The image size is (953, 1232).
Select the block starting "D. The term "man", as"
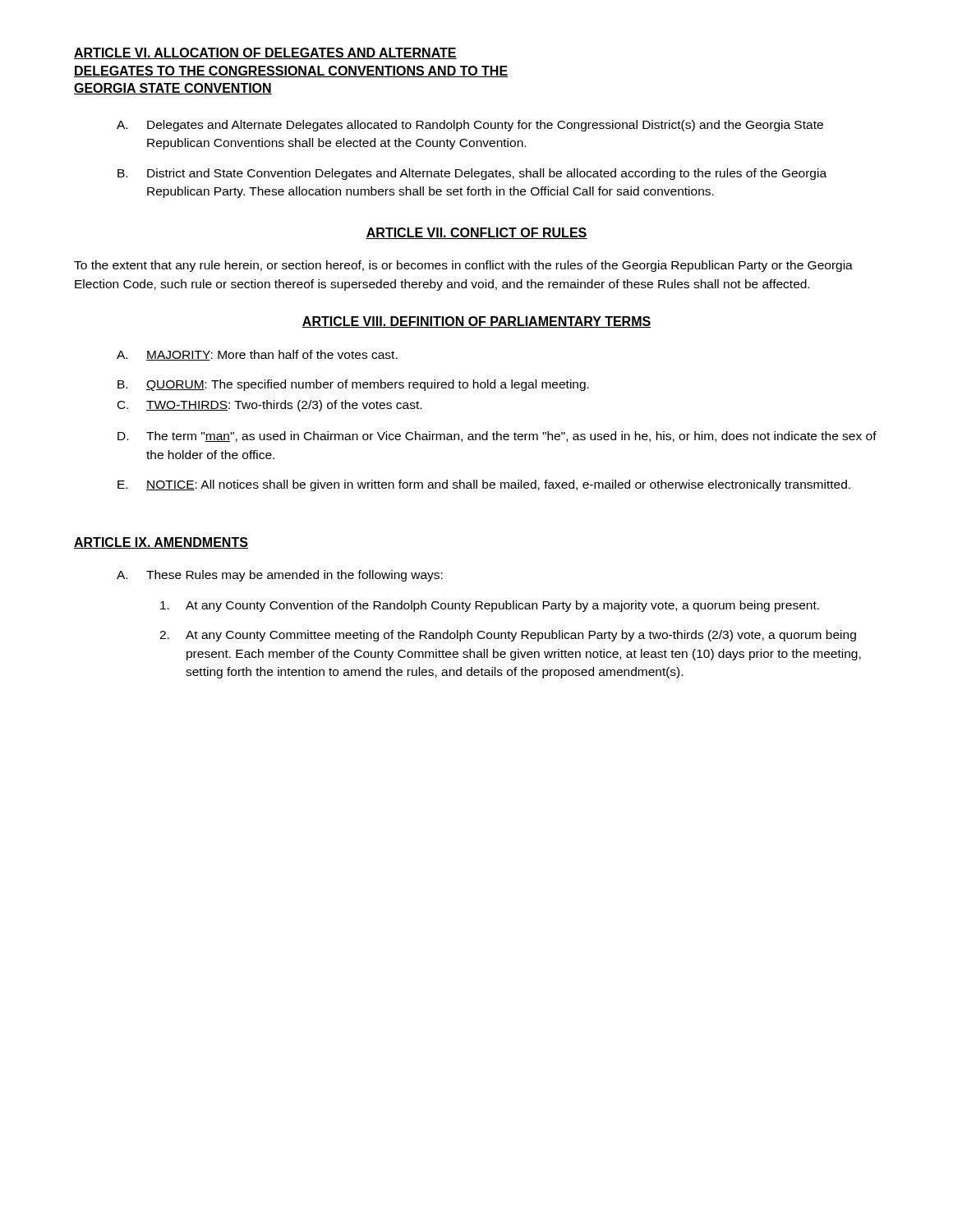point(498,446)
